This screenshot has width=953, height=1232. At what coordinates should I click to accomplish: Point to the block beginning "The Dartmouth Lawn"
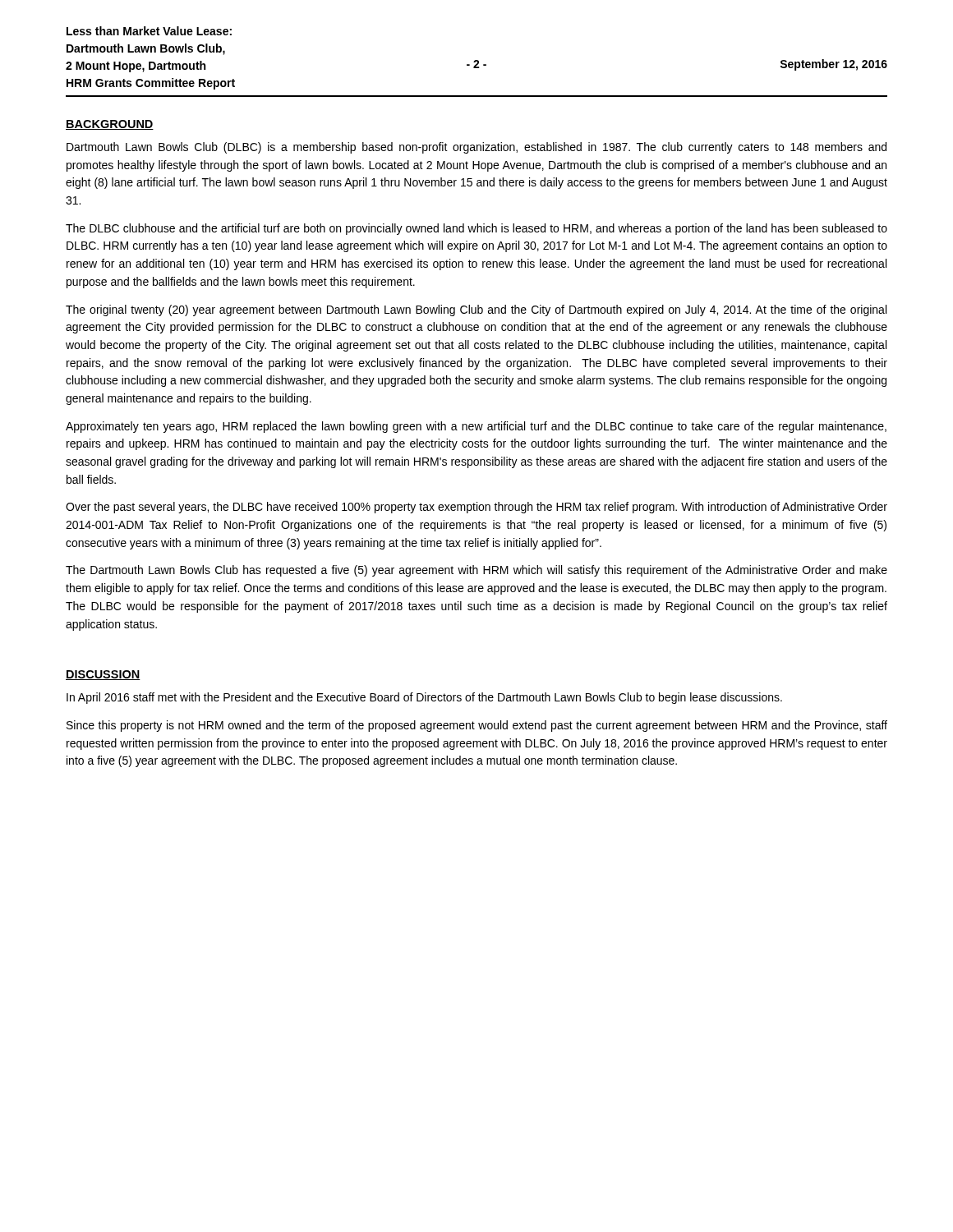476,597
